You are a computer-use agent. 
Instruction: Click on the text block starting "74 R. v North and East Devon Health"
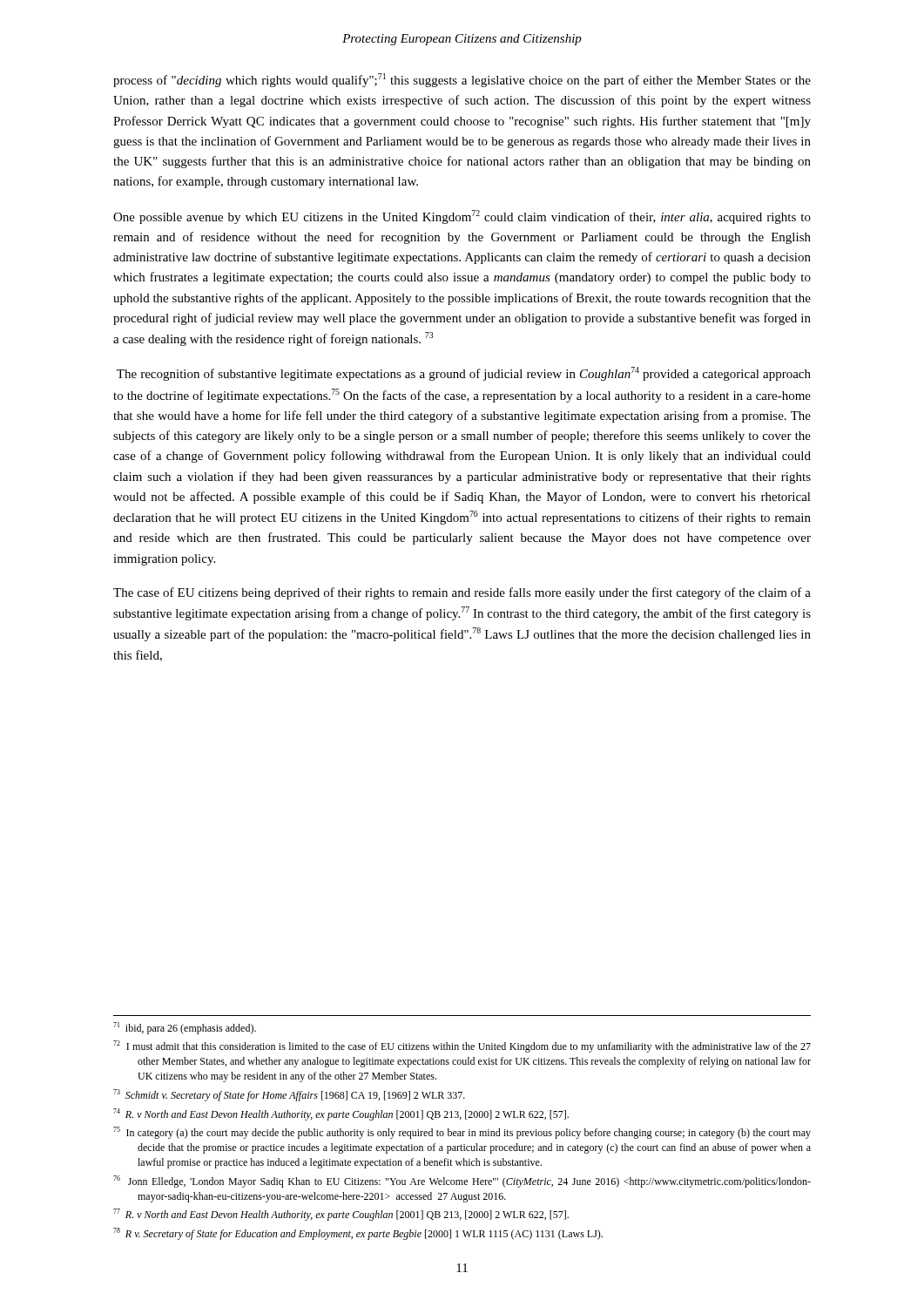pos(341,1114)
